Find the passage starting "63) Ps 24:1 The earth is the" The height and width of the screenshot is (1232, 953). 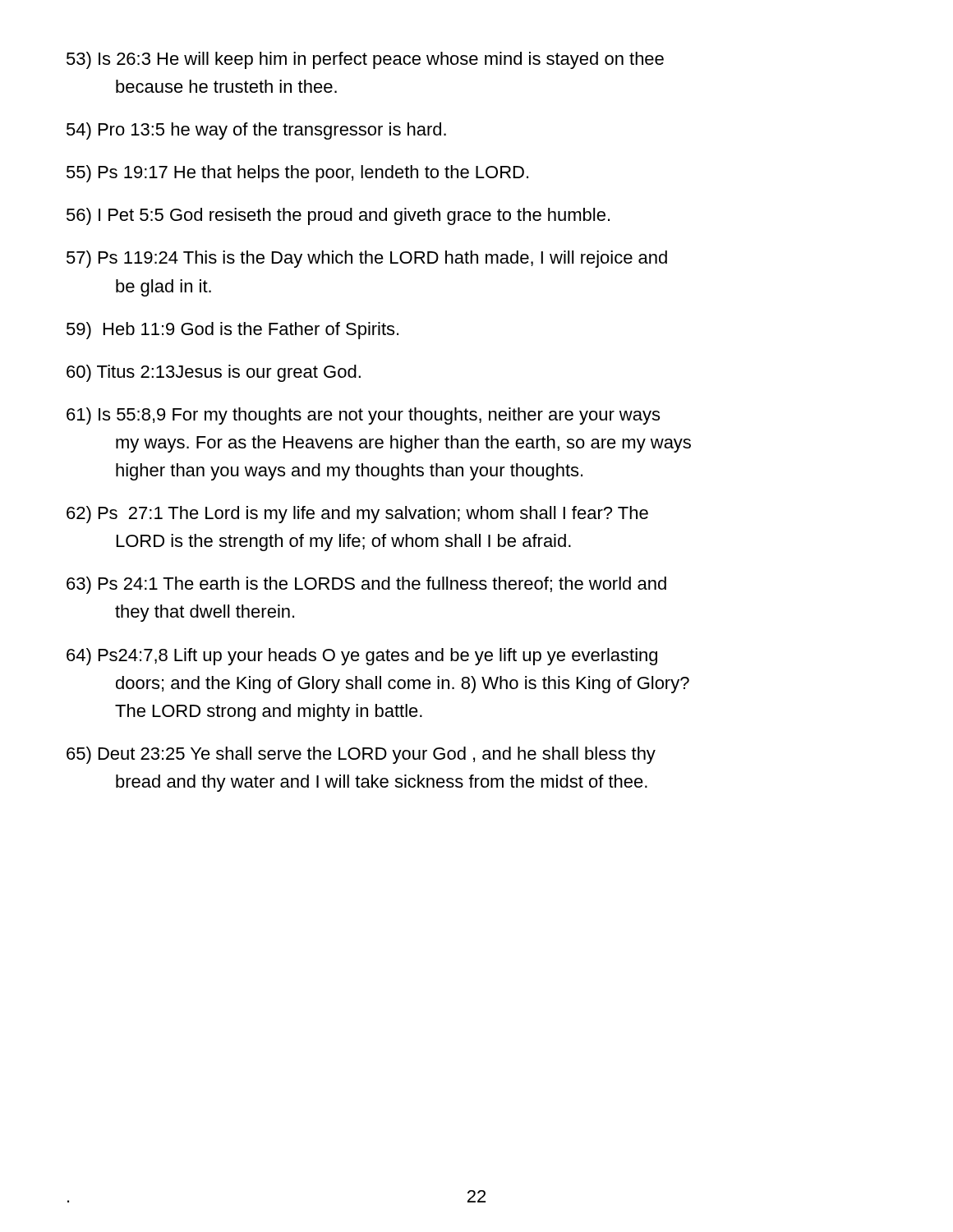366,598
